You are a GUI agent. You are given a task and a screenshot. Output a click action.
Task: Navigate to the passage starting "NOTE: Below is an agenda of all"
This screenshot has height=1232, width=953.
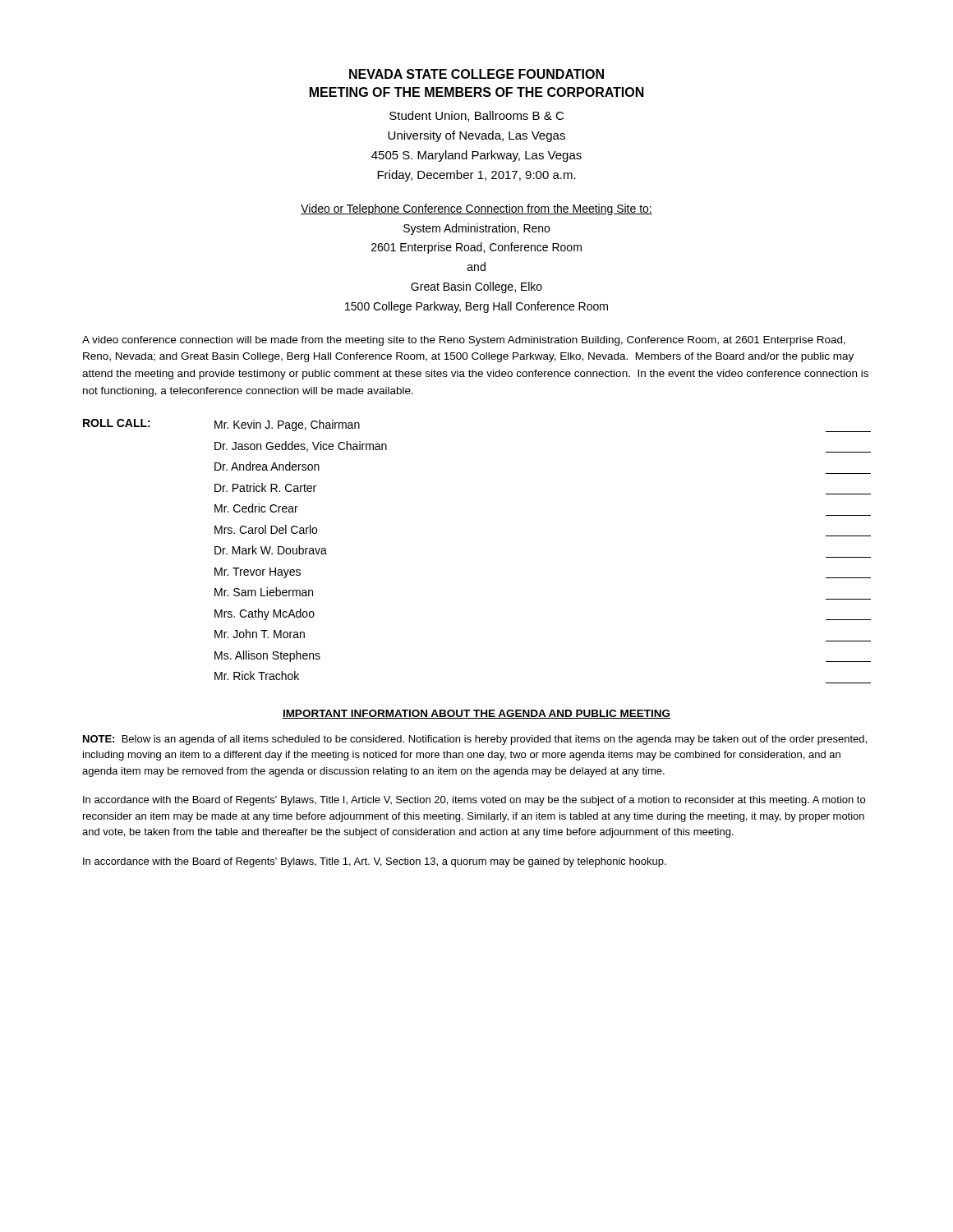tap(475, 755)
